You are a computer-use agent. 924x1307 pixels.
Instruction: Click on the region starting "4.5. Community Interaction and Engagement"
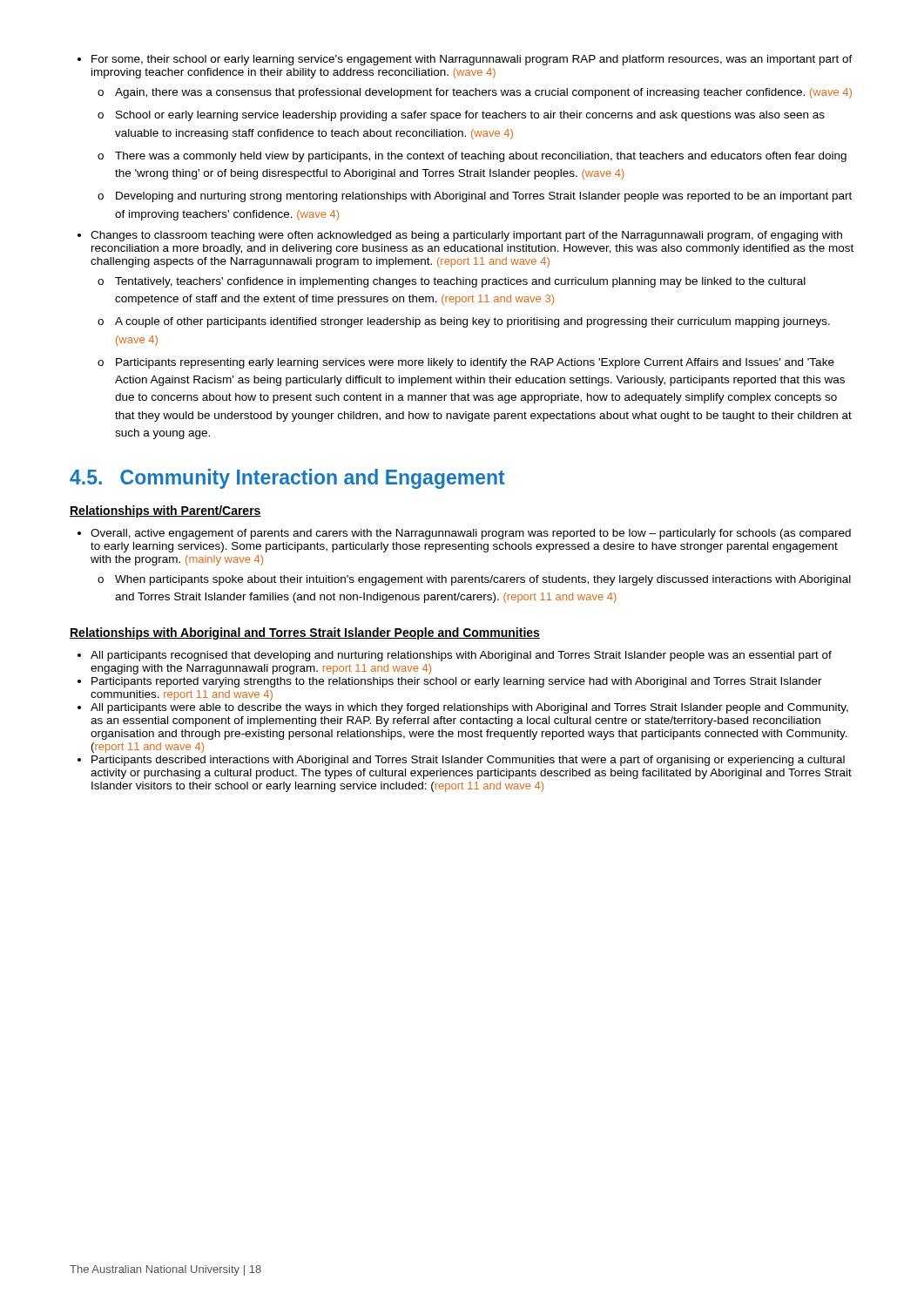pos(462,478)
